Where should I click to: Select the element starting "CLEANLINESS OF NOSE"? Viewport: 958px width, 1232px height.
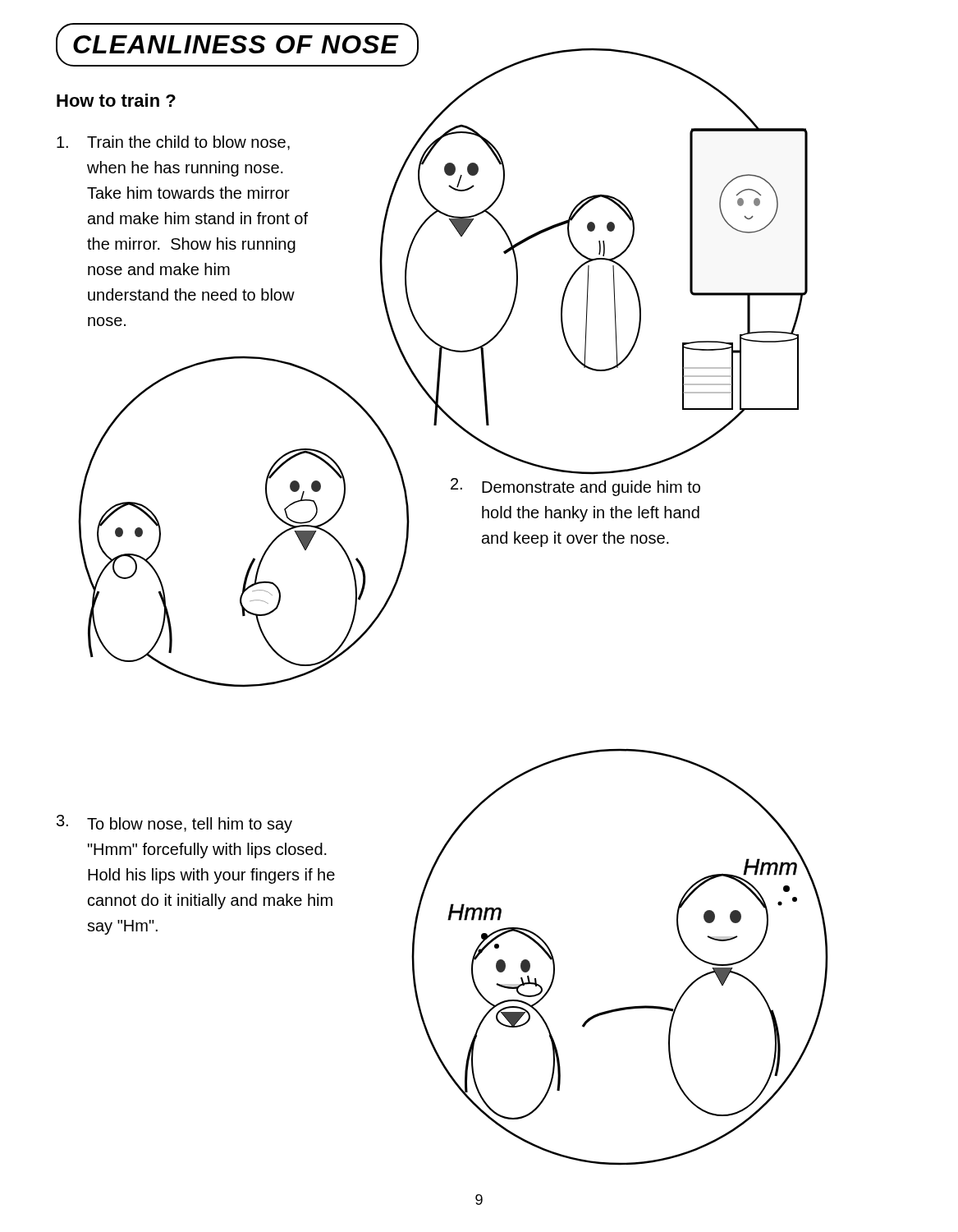[x=235, y=44]
